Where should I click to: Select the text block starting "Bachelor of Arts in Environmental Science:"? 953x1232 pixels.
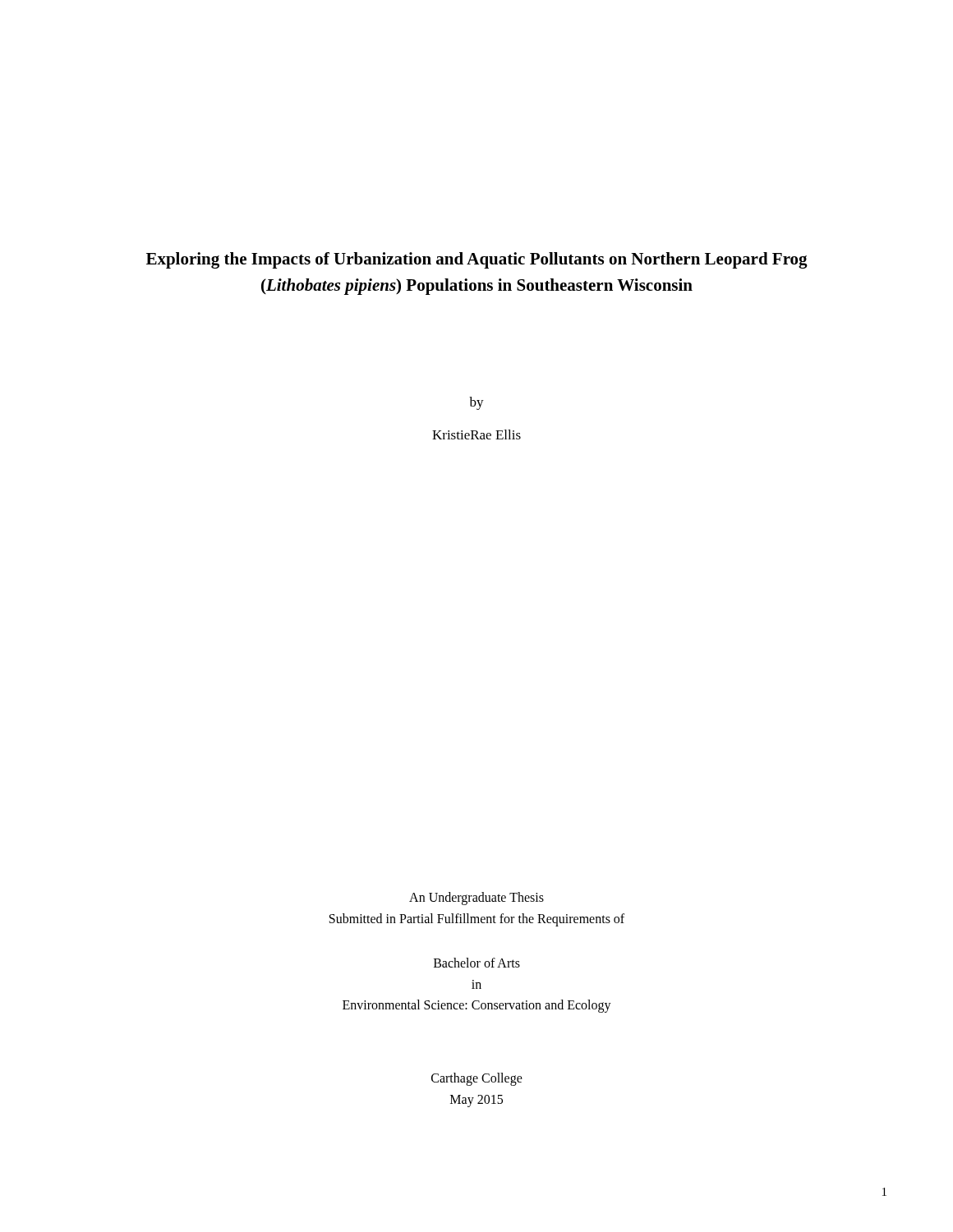pyautogui.click(x=476, y=984)
